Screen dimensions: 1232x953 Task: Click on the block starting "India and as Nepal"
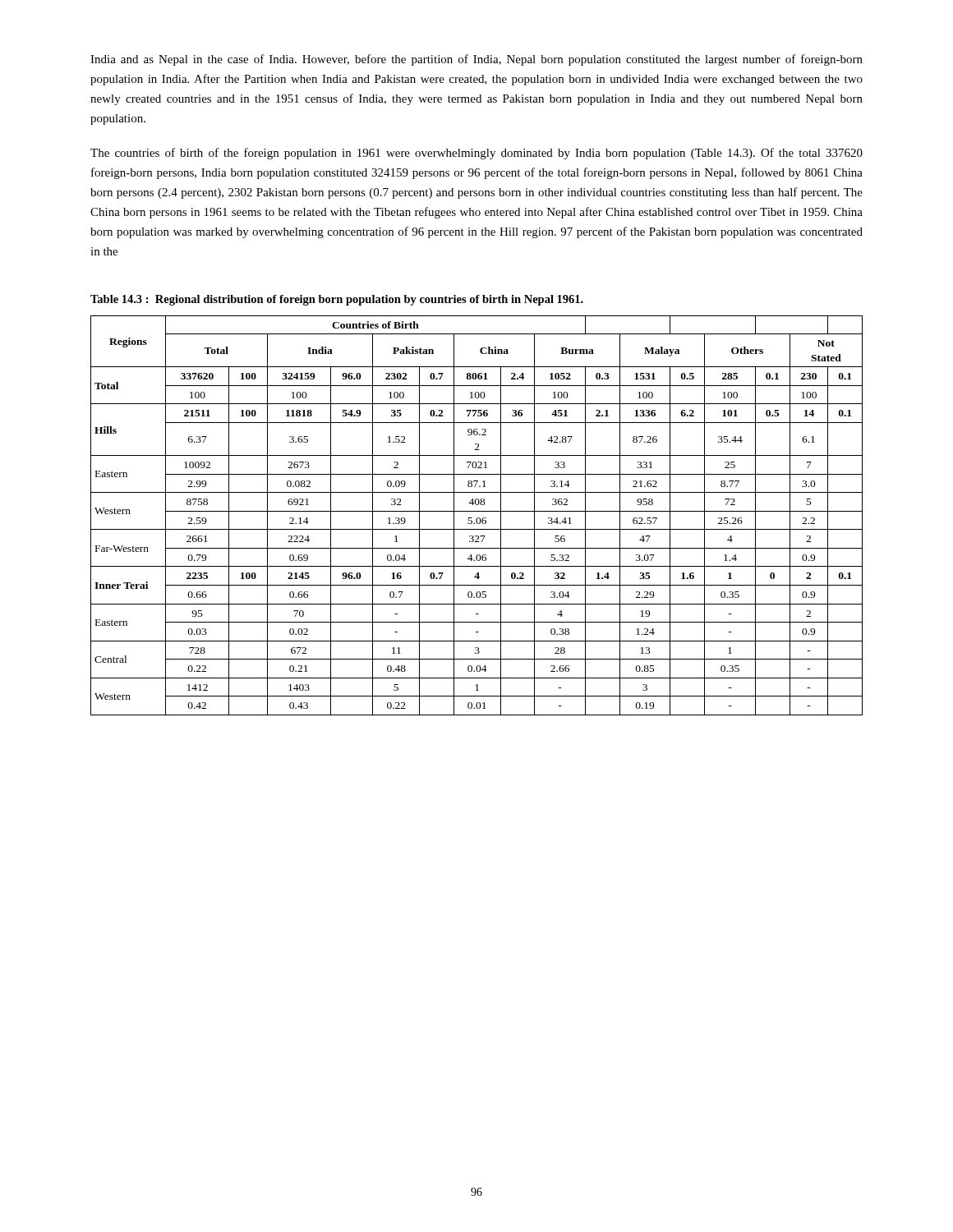click(x=476, y=89)
